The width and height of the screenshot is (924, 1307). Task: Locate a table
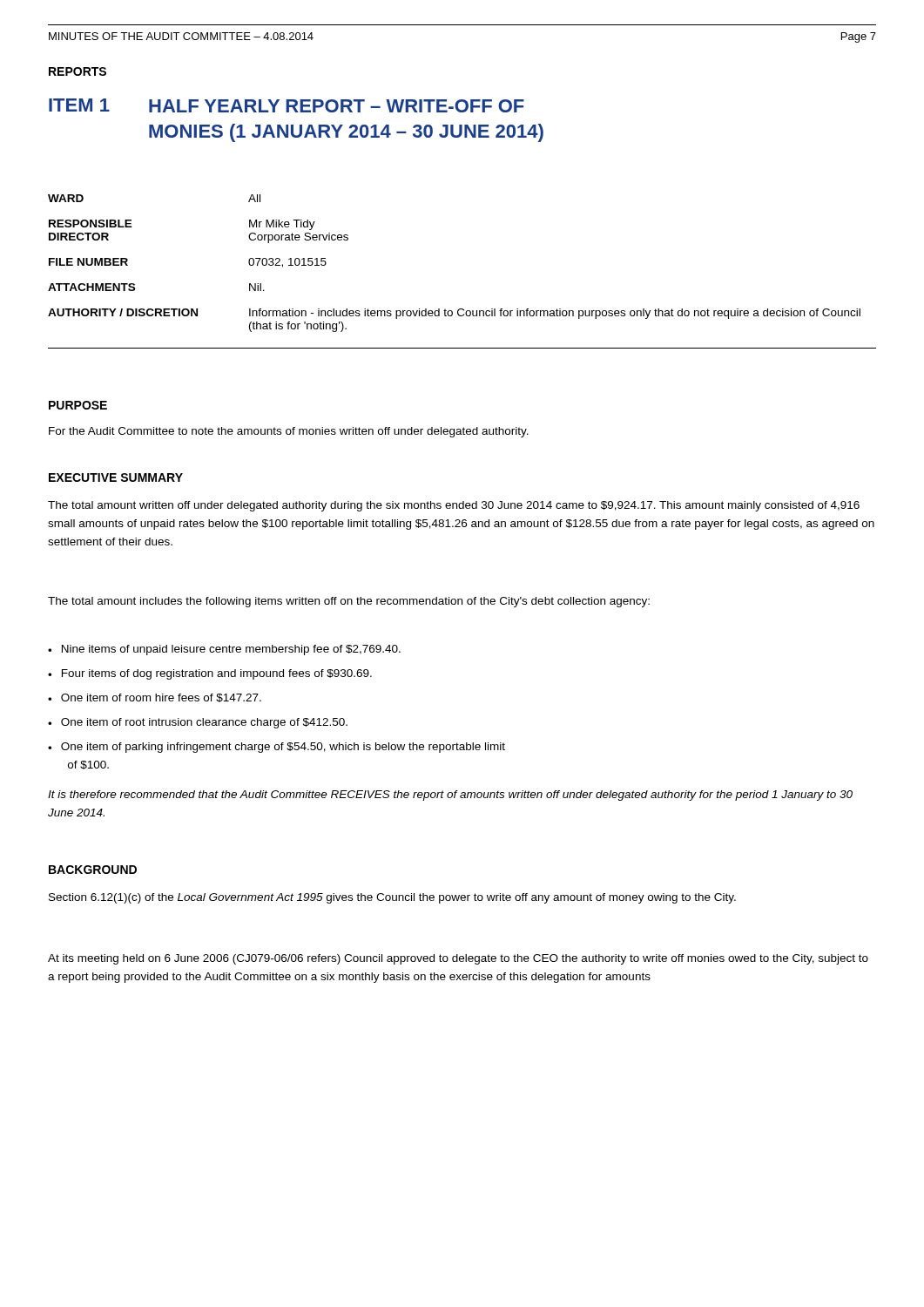pyautogui.click(x=462, y=270)
